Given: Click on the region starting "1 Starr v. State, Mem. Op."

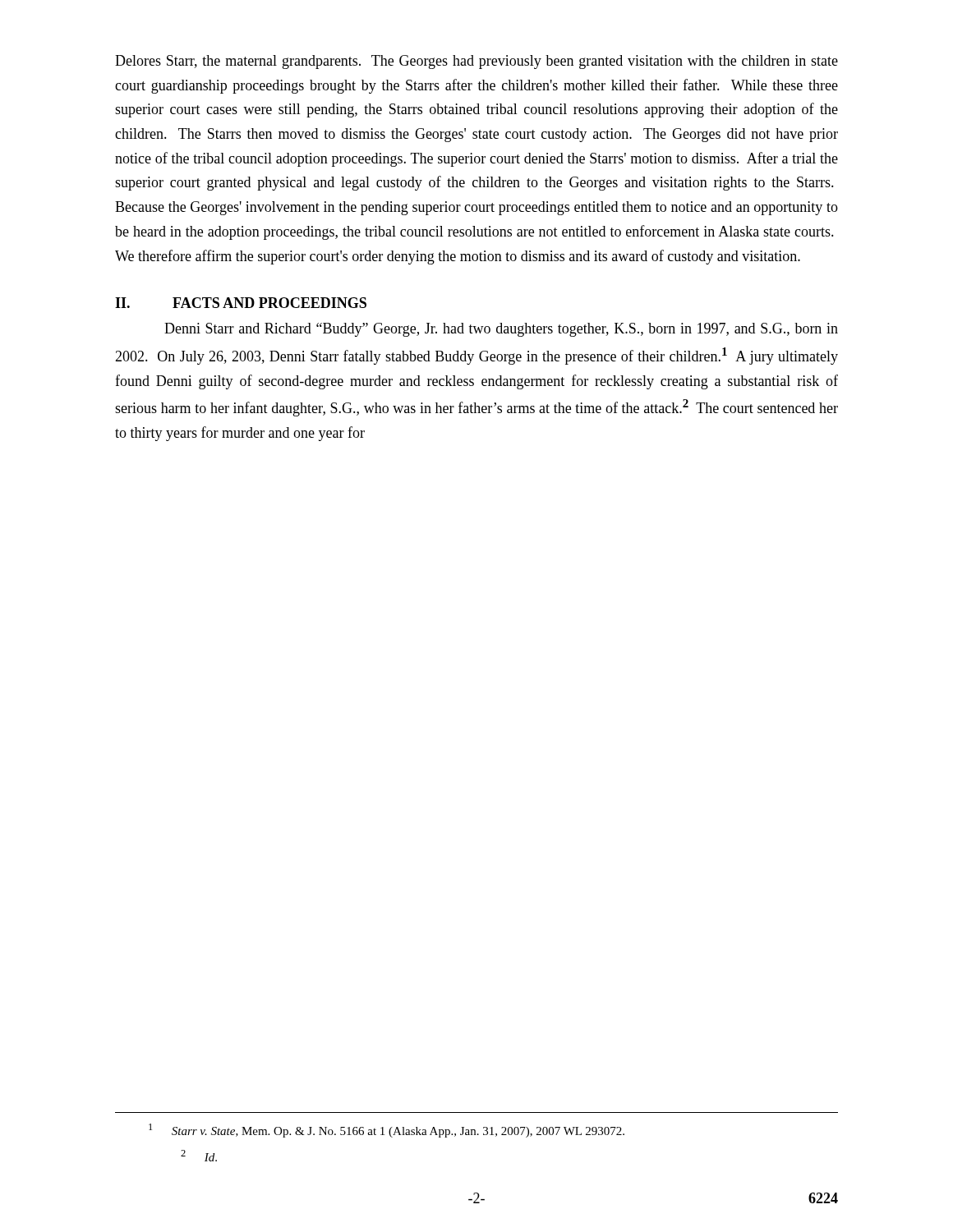Looking at the screenshot, I should coord(387,1130).
